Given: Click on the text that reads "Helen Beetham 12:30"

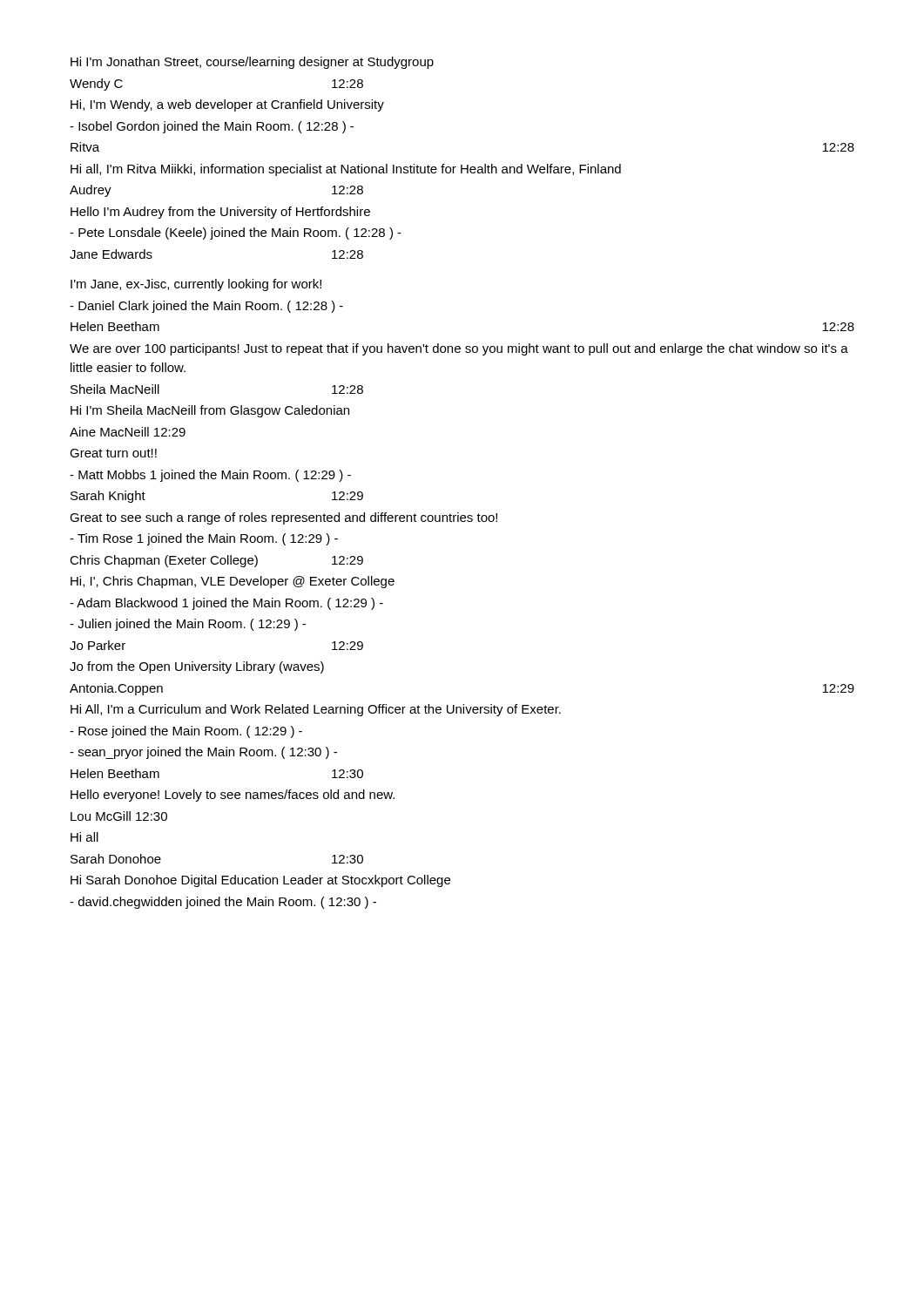Looking at the screenshot, I should (112, 773).
